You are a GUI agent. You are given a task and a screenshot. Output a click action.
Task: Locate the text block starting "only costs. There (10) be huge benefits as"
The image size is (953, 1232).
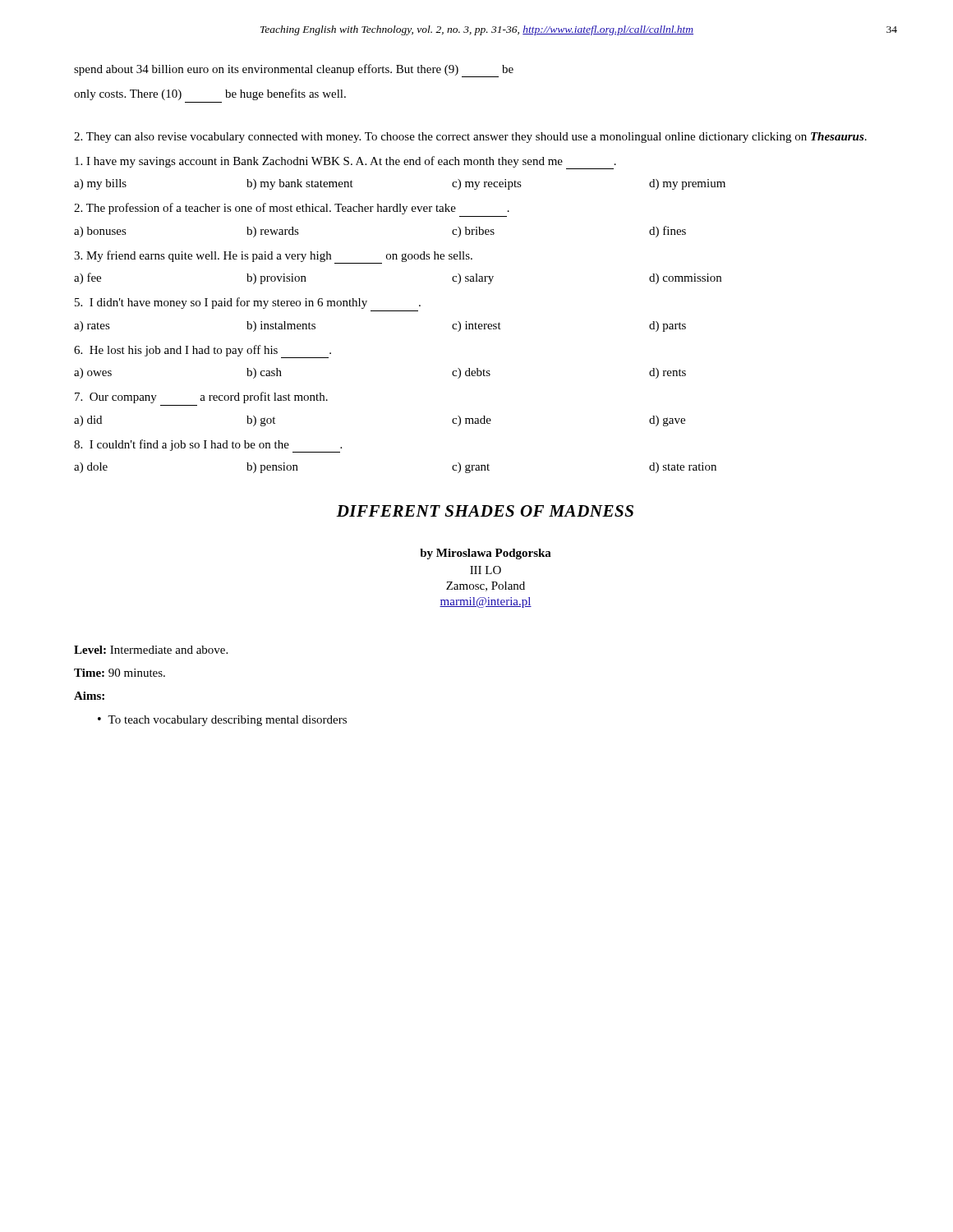[x=210, y=92]
